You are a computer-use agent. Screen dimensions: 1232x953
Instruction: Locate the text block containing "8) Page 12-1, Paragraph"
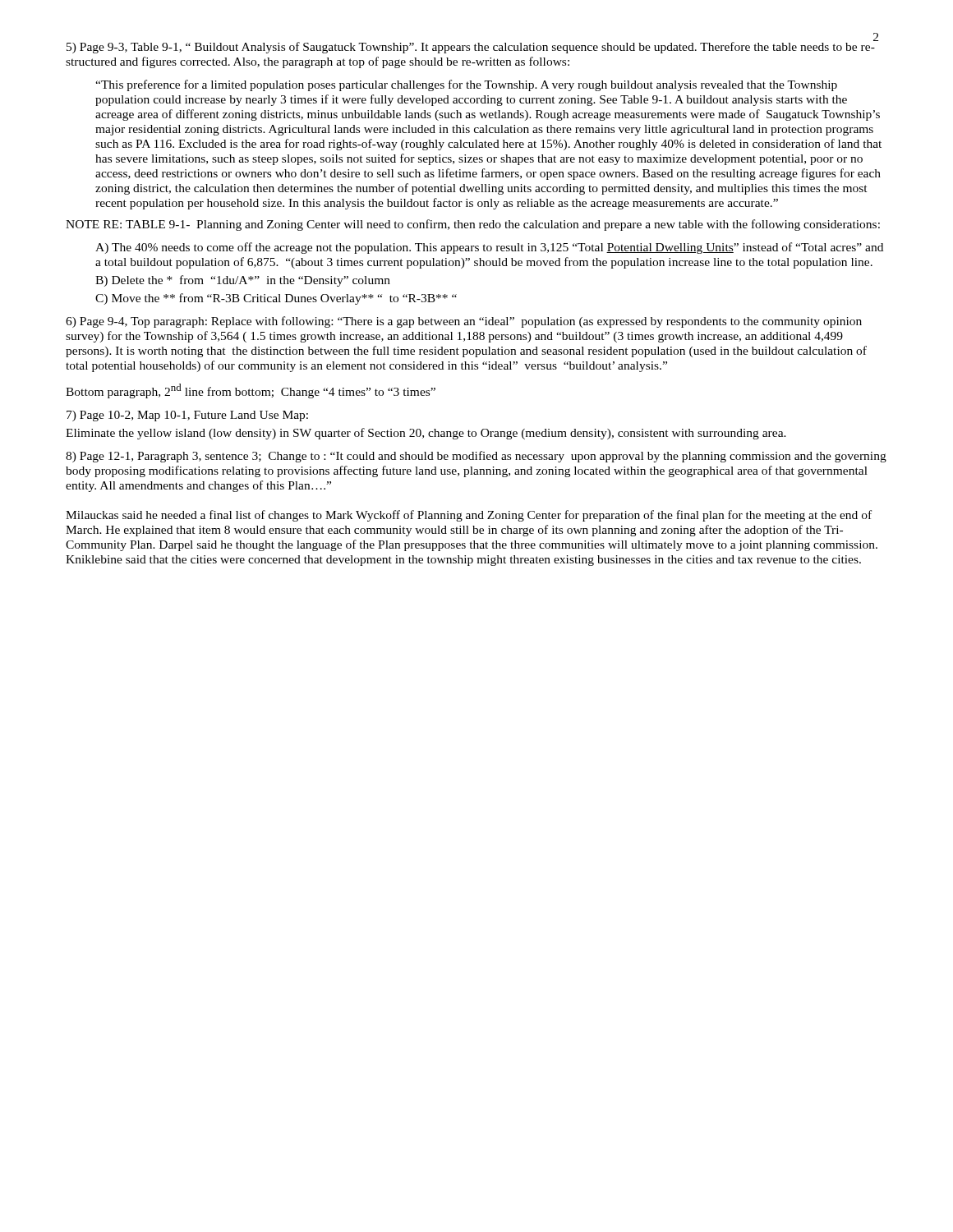(476, 470)
